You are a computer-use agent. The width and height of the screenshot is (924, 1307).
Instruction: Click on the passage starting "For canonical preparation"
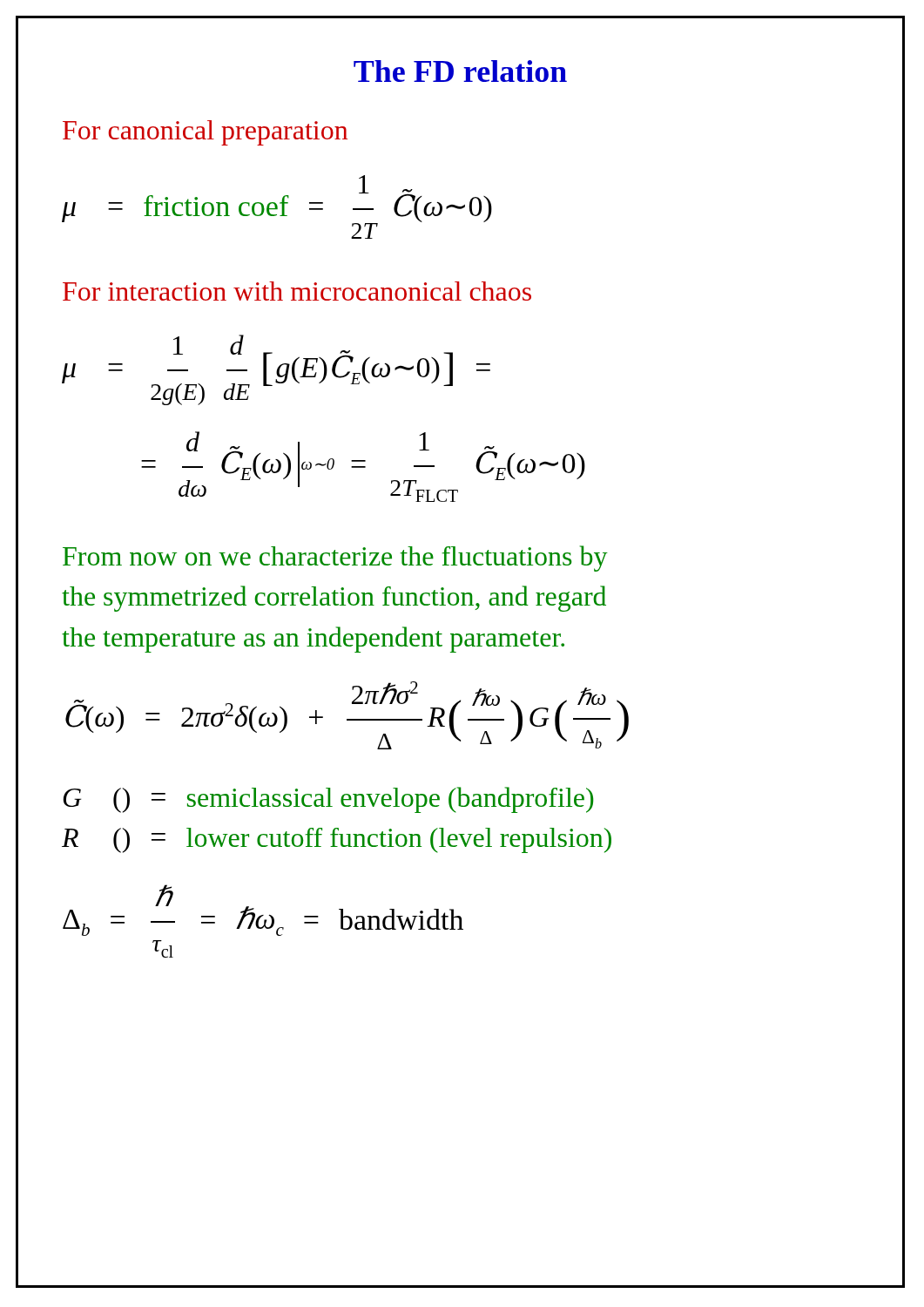[205, 130]
